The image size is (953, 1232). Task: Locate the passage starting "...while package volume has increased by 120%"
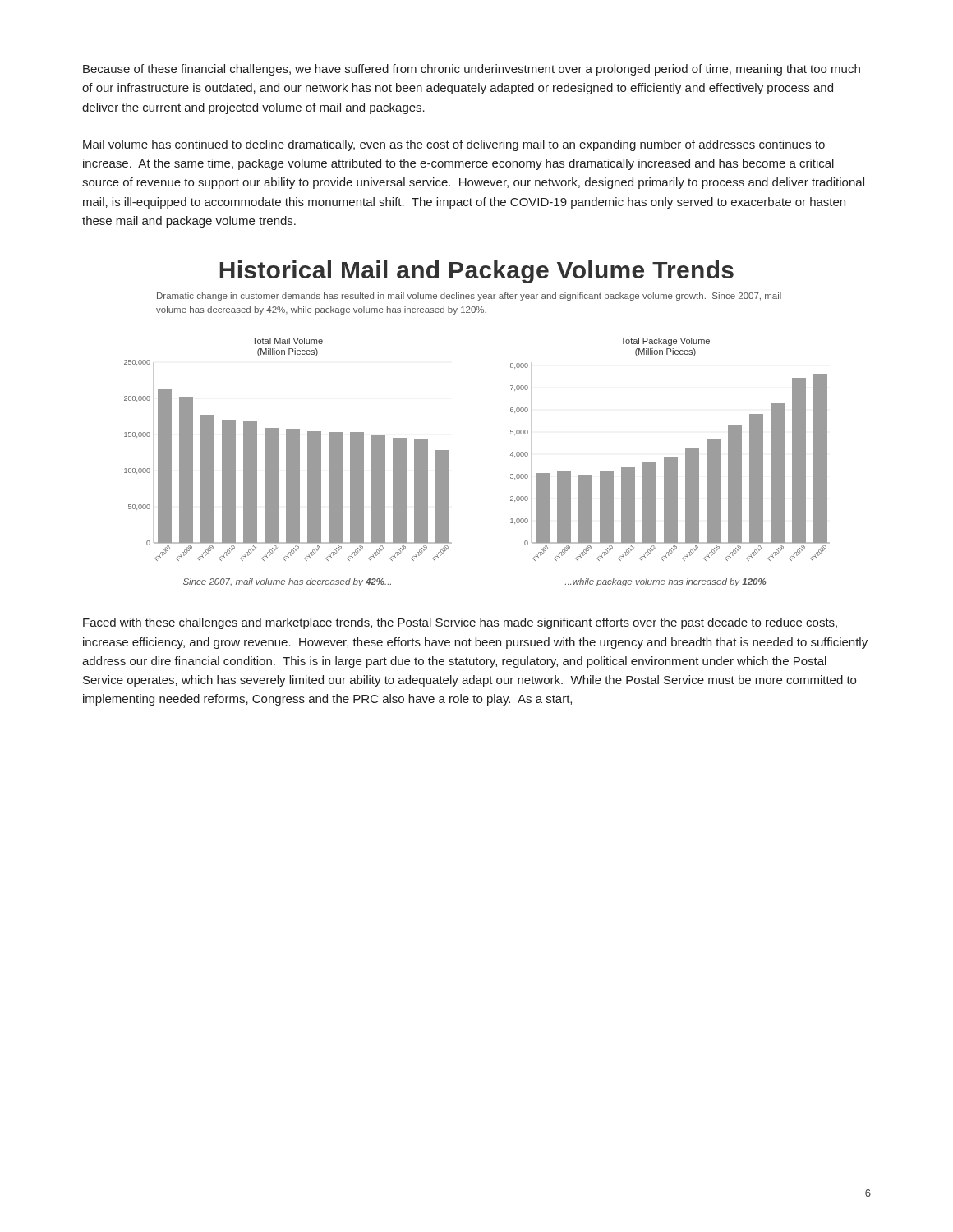[x=665, y=582]
